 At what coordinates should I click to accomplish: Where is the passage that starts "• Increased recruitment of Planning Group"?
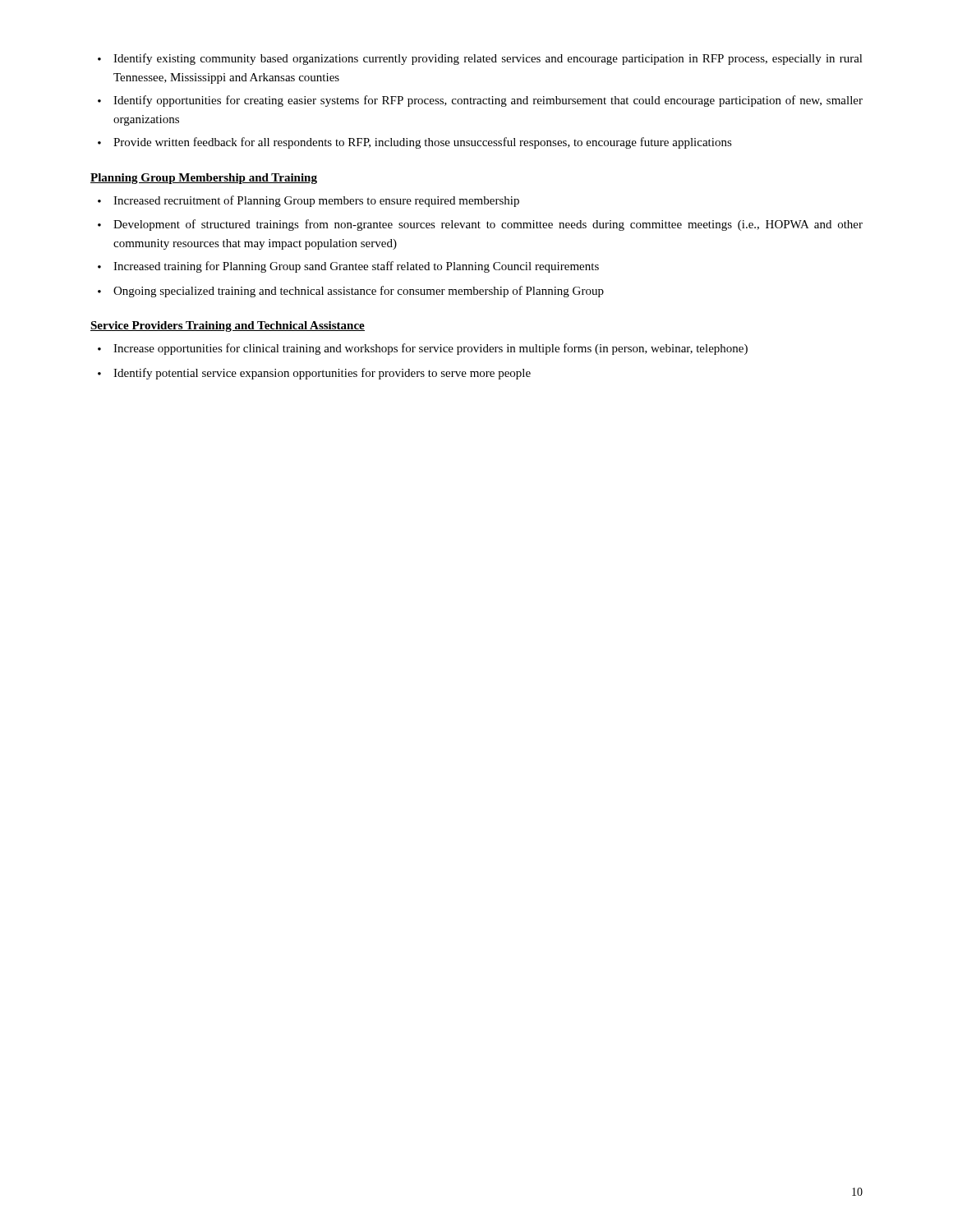(x=476, y=201)
